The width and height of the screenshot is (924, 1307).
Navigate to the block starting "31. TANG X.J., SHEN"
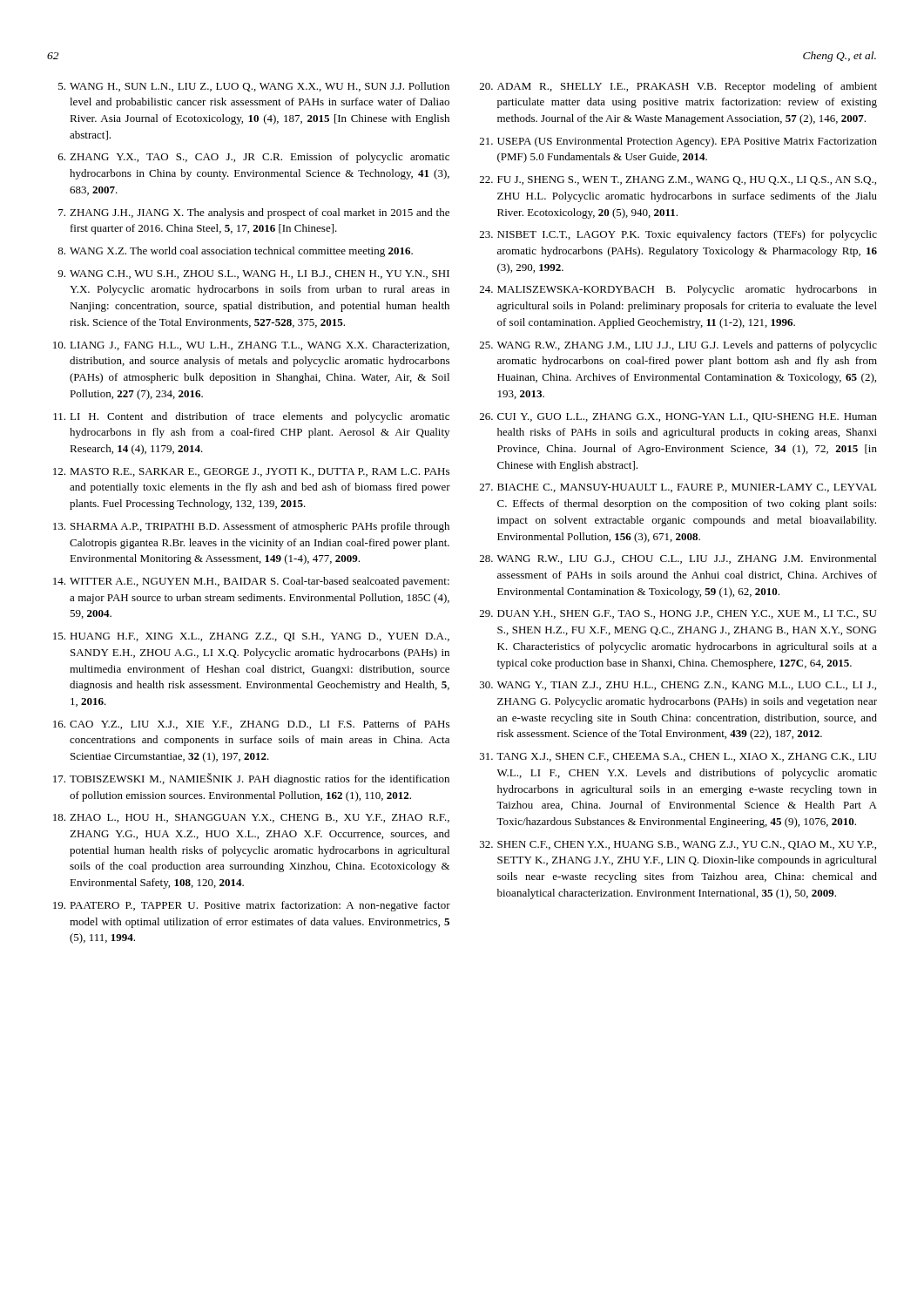(676, 789)
